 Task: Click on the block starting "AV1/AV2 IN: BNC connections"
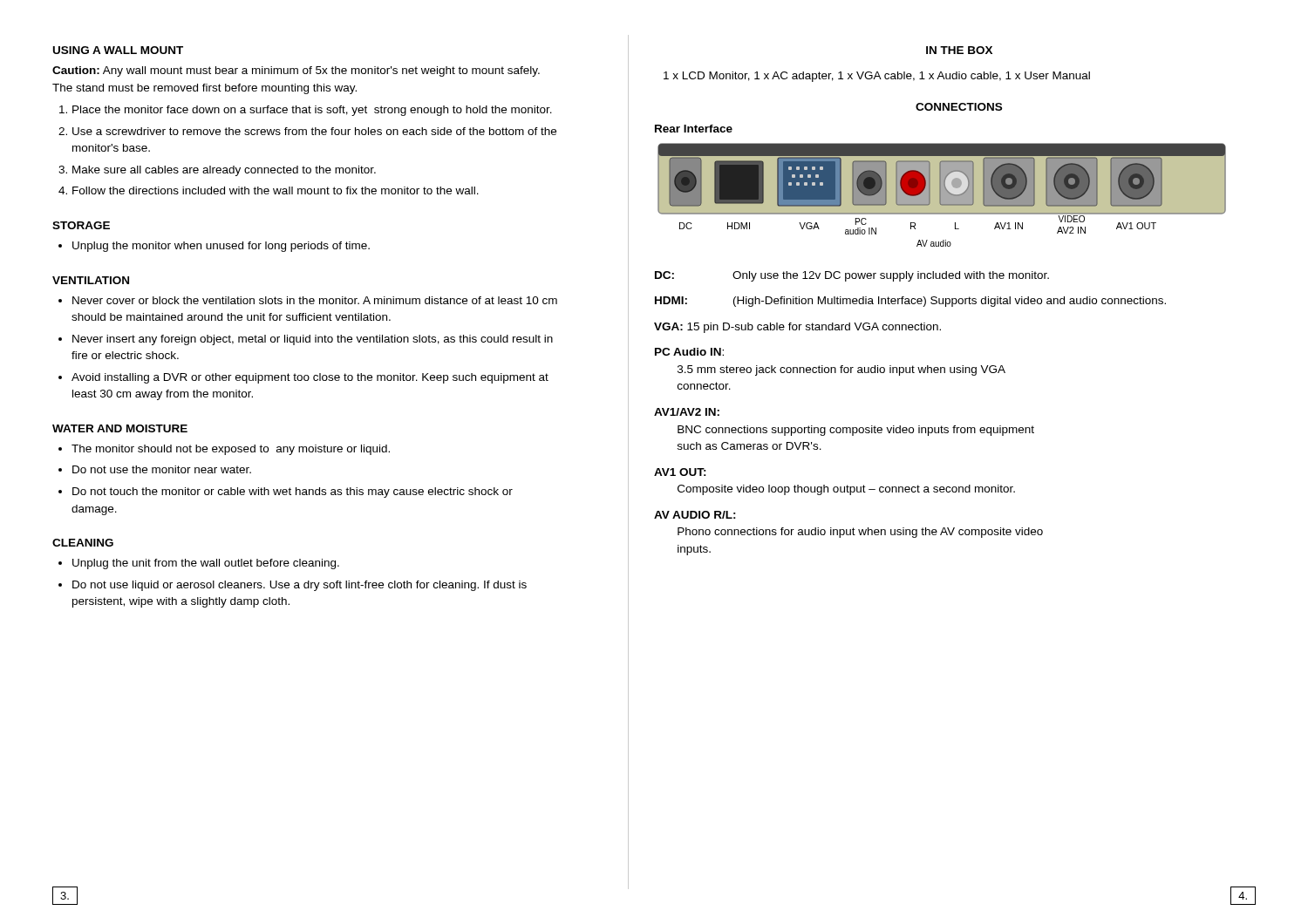pos(844,429)
